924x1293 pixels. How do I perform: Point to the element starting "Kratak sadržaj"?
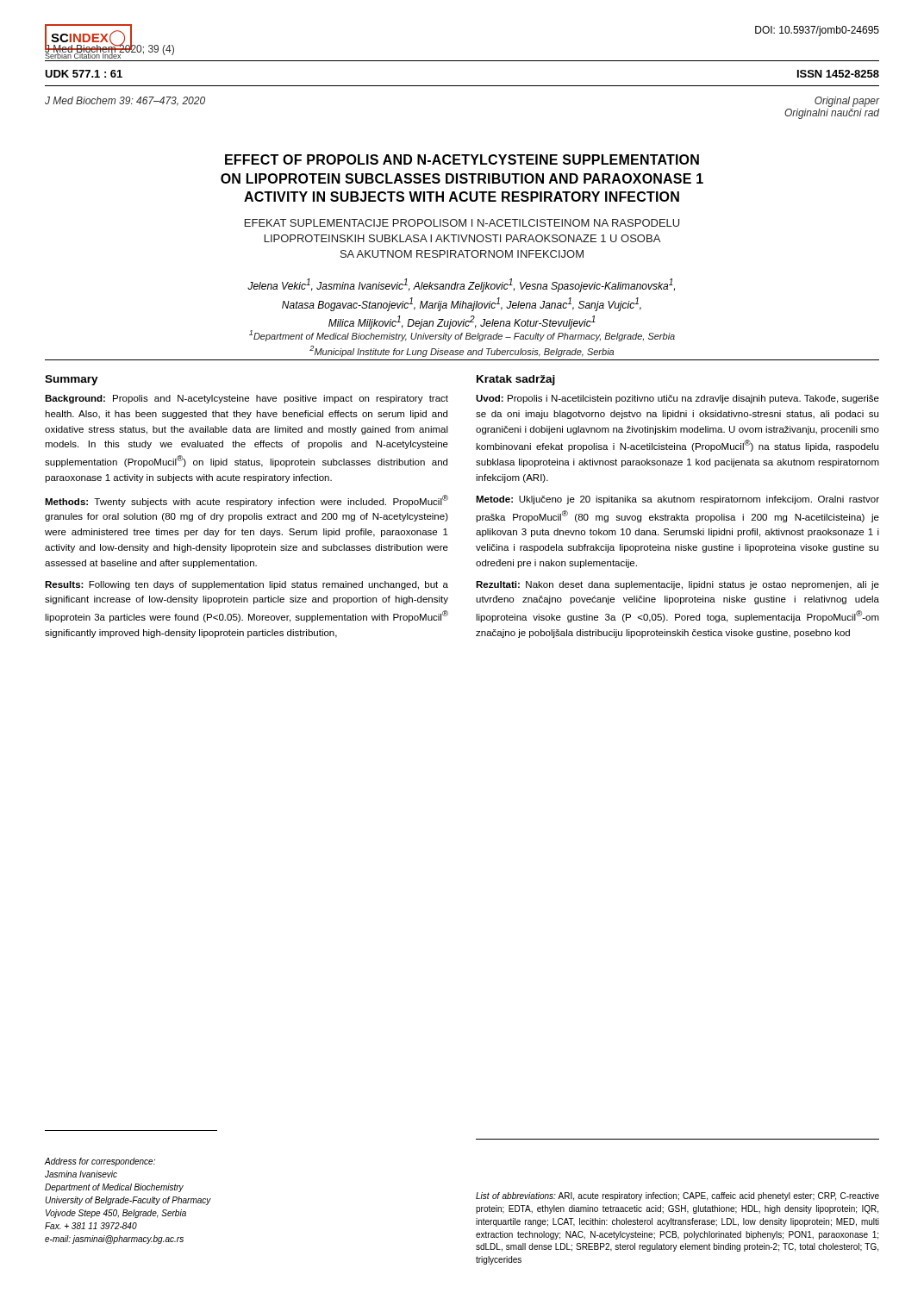(x=516, y=379)
